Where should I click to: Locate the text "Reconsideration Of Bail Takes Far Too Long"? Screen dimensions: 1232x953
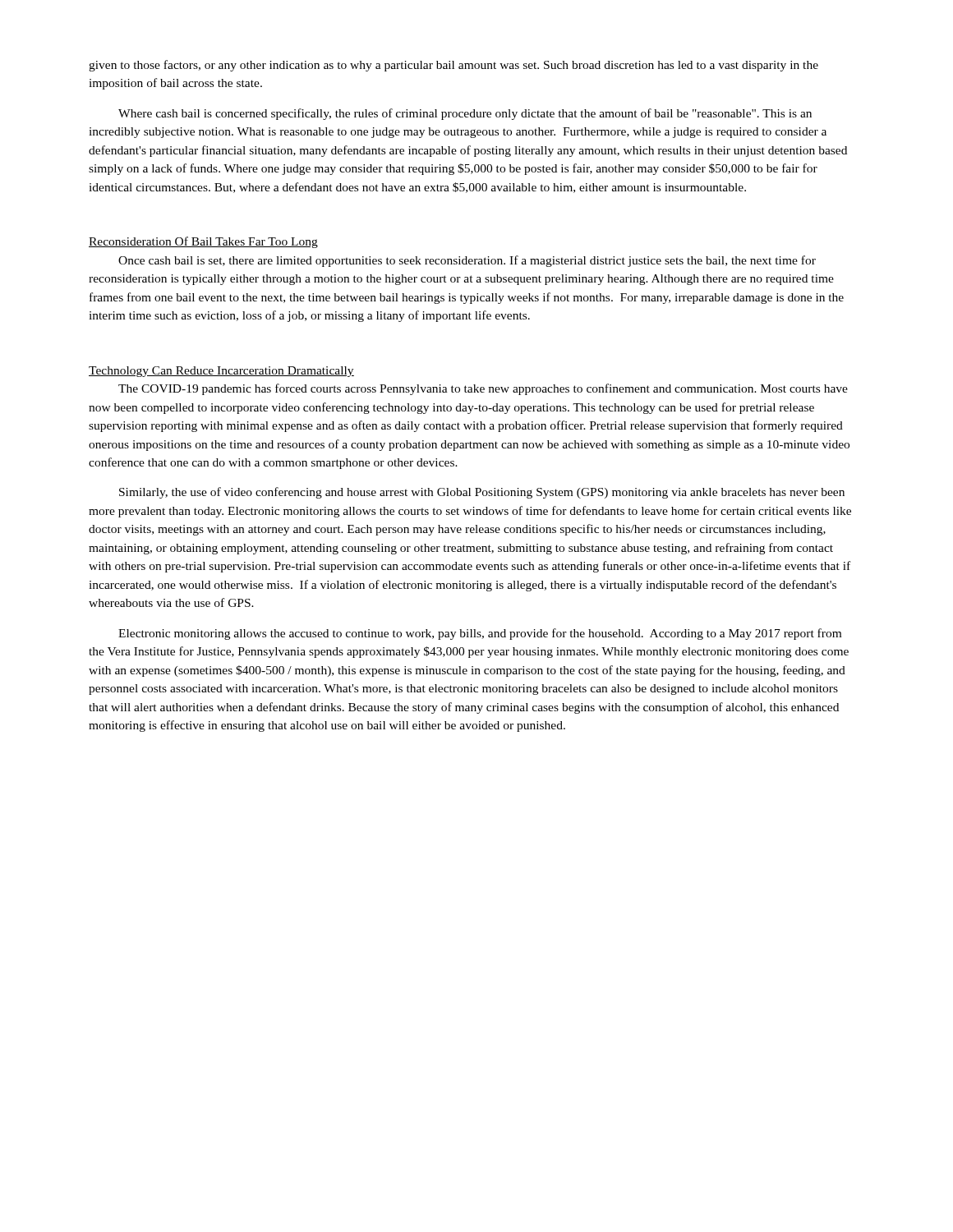tap(203, 242)
